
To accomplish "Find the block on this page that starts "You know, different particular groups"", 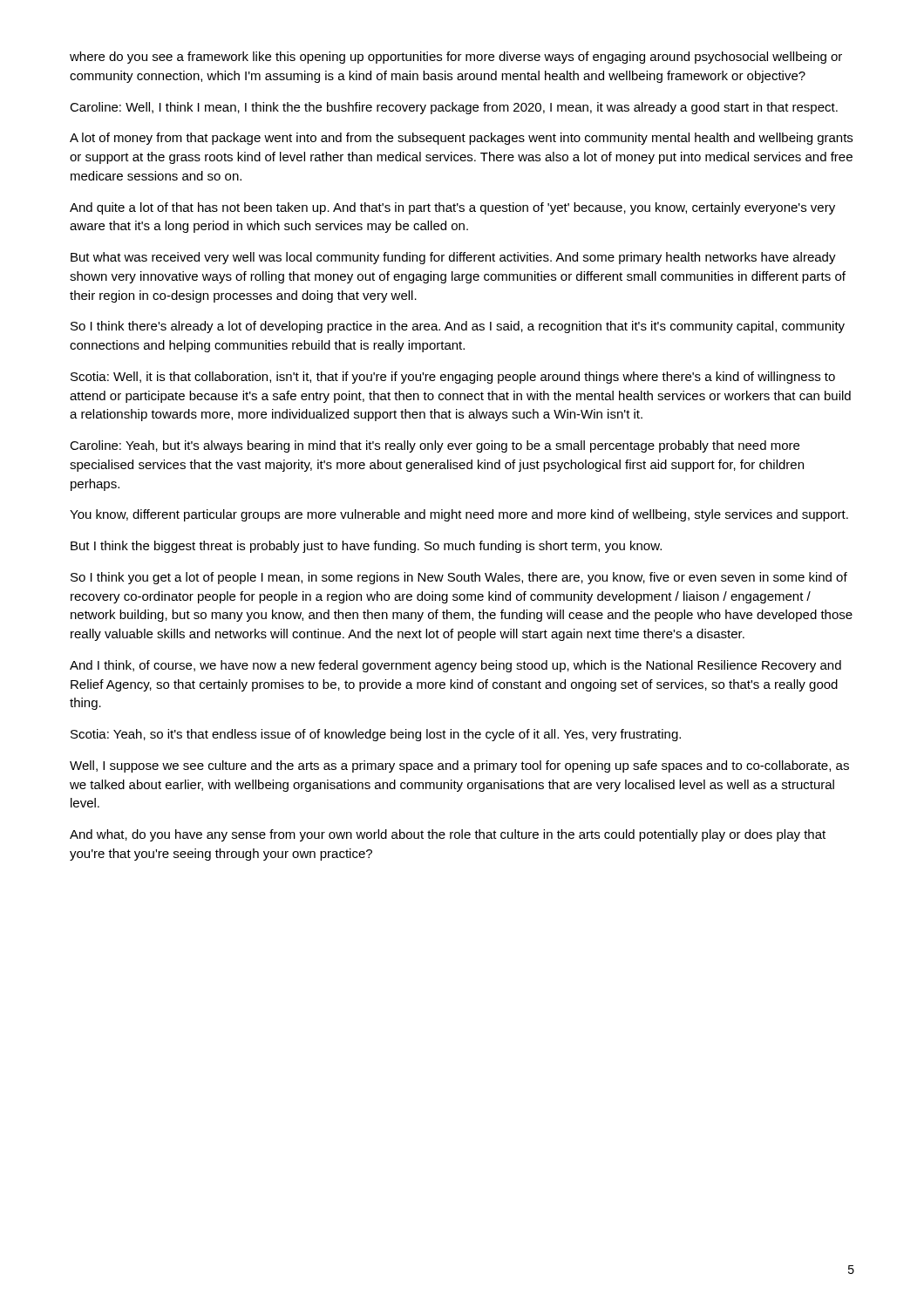I will (x=459, y=514).
